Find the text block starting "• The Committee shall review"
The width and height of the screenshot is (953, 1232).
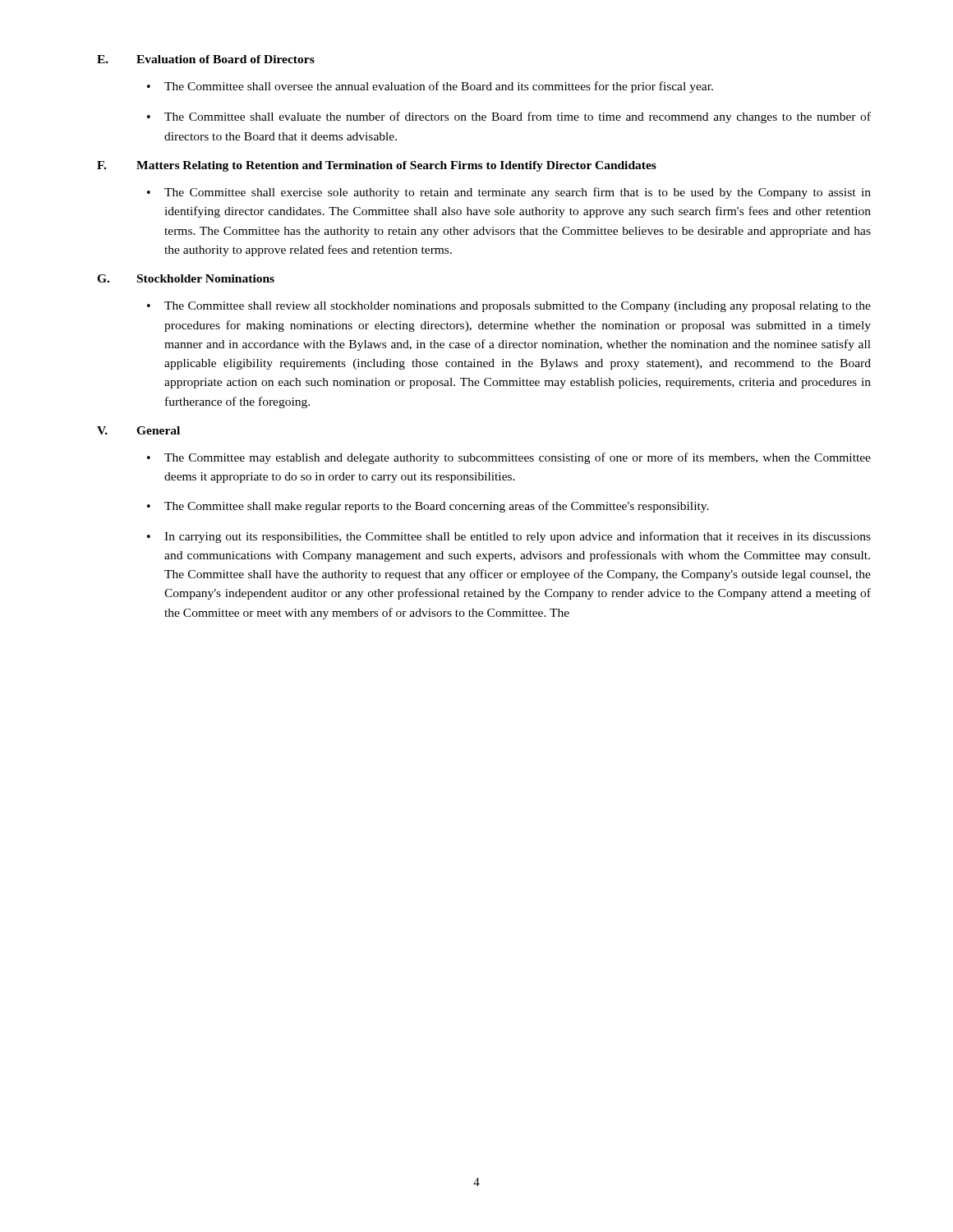pyautogui.click(x=509, y=353)
